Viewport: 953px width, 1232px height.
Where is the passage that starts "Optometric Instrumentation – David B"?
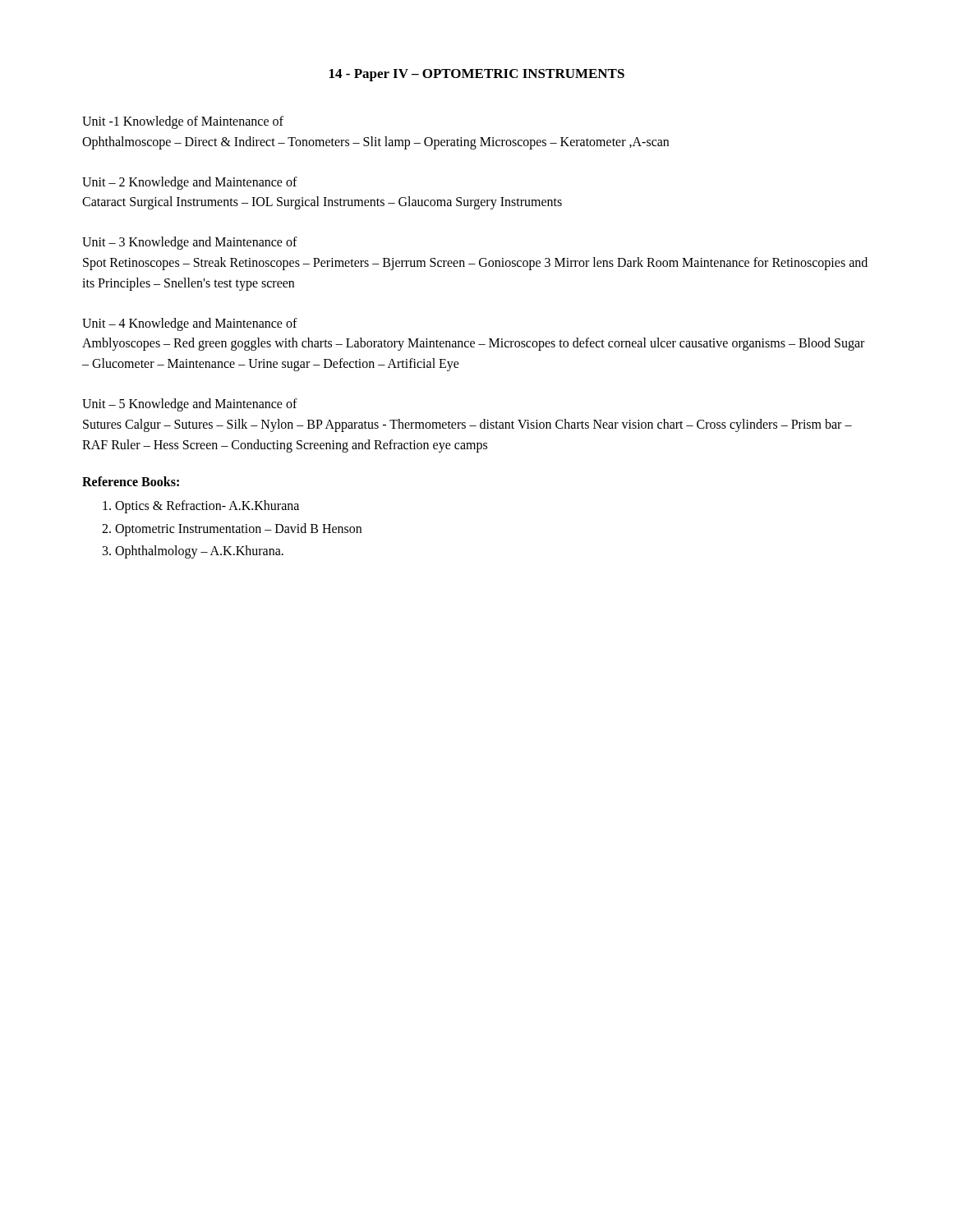238,530
